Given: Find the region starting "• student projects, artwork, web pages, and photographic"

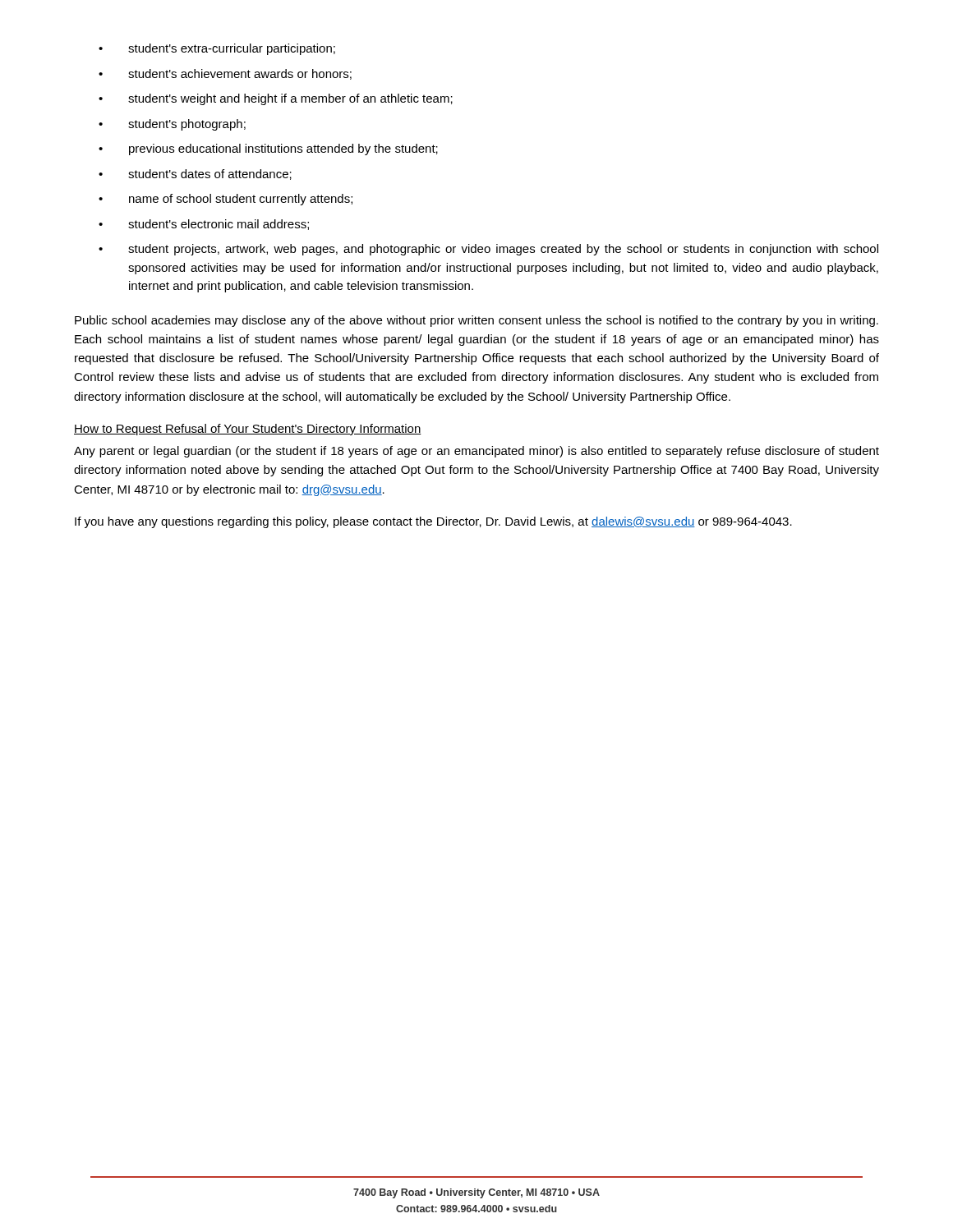Looking at the screenshot, I should [476, 268].
